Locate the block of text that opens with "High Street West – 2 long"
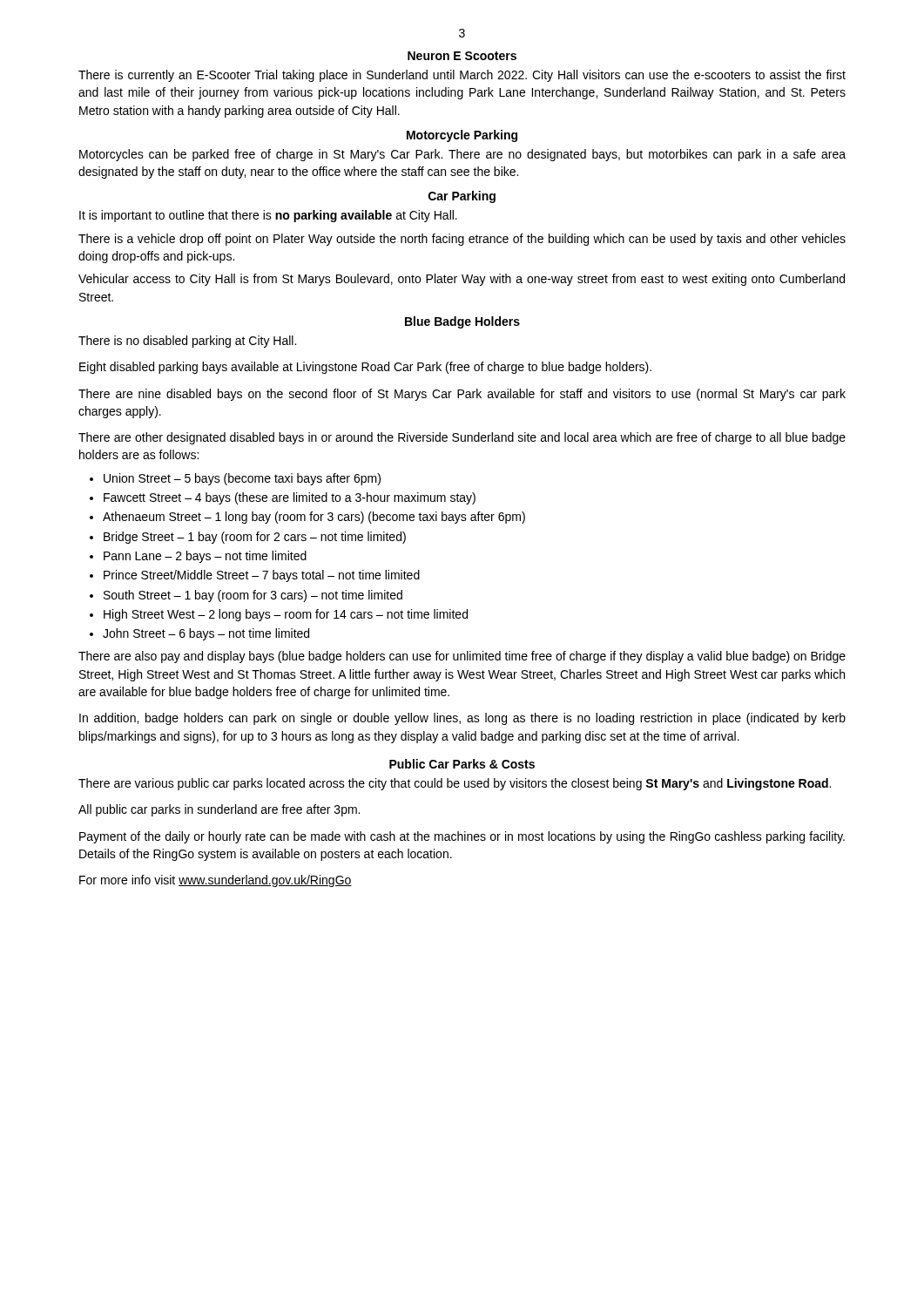The width and height of the screenshot is (924, 1307). tap(286, 614)
